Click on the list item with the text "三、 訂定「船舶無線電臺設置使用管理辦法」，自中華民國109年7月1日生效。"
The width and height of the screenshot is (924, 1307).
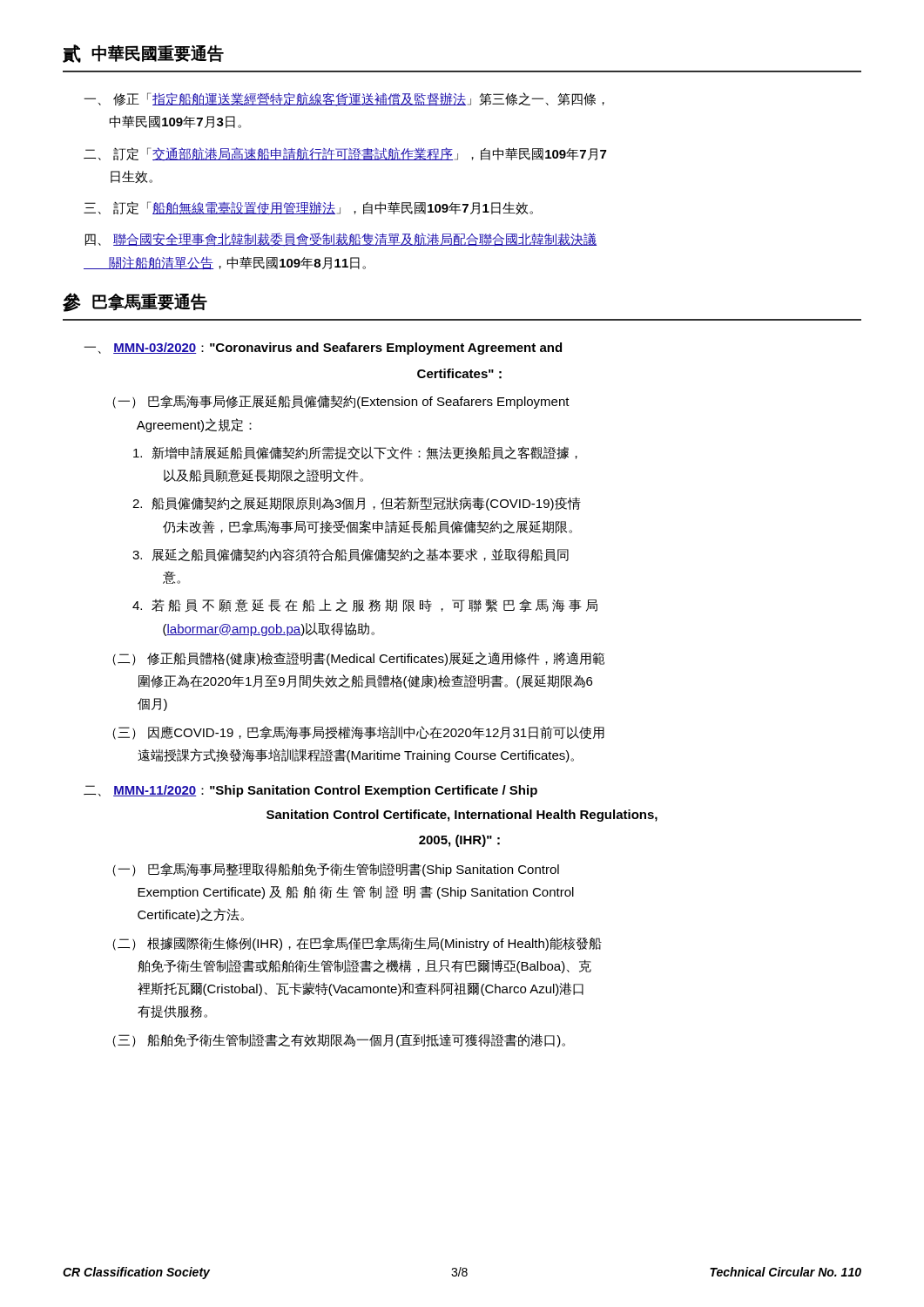313,208
